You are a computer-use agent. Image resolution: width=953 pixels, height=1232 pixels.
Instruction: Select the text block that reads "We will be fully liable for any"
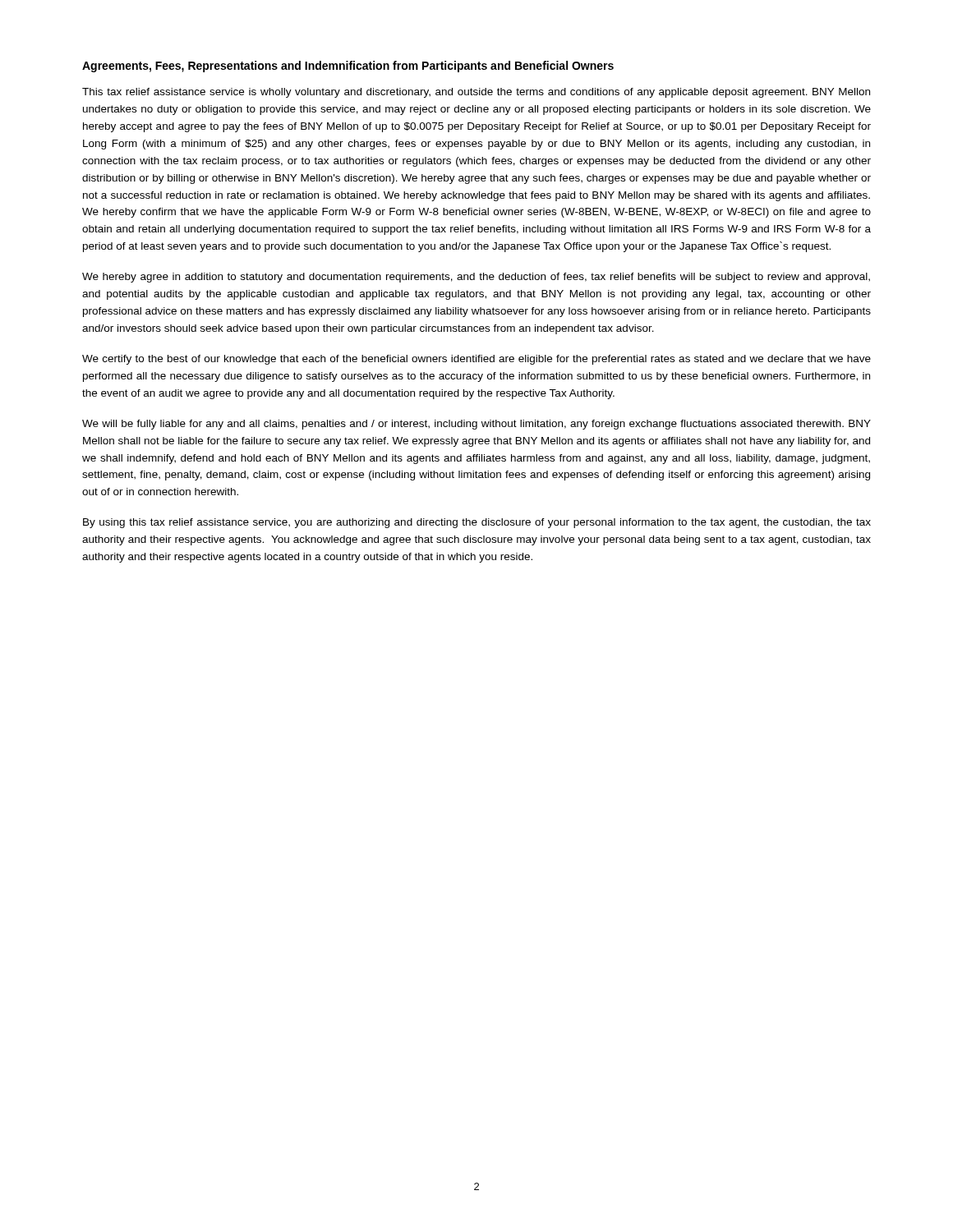coord(476,457)
